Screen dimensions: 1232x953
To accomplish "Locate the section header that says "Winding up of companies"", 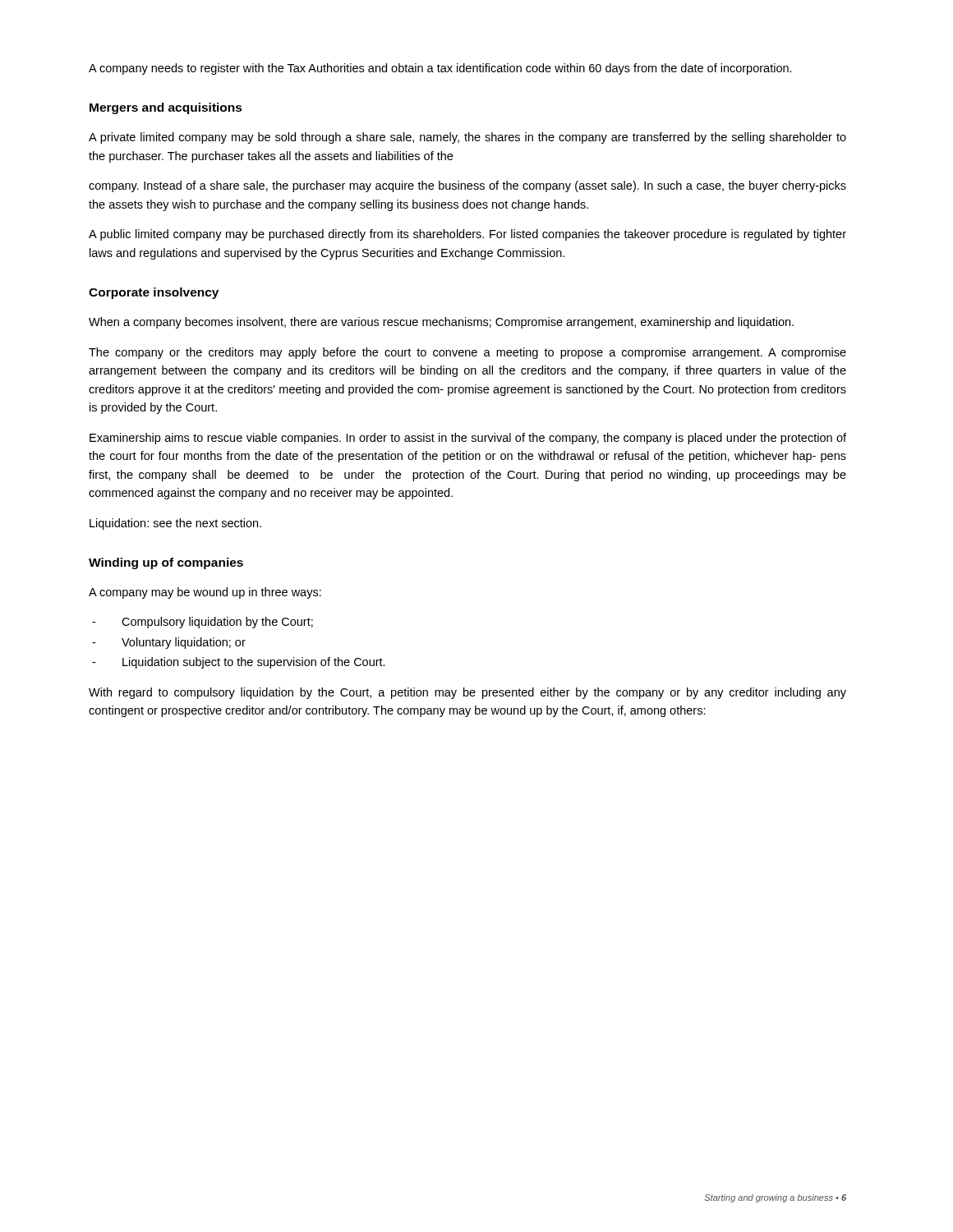I will [166, 562].
